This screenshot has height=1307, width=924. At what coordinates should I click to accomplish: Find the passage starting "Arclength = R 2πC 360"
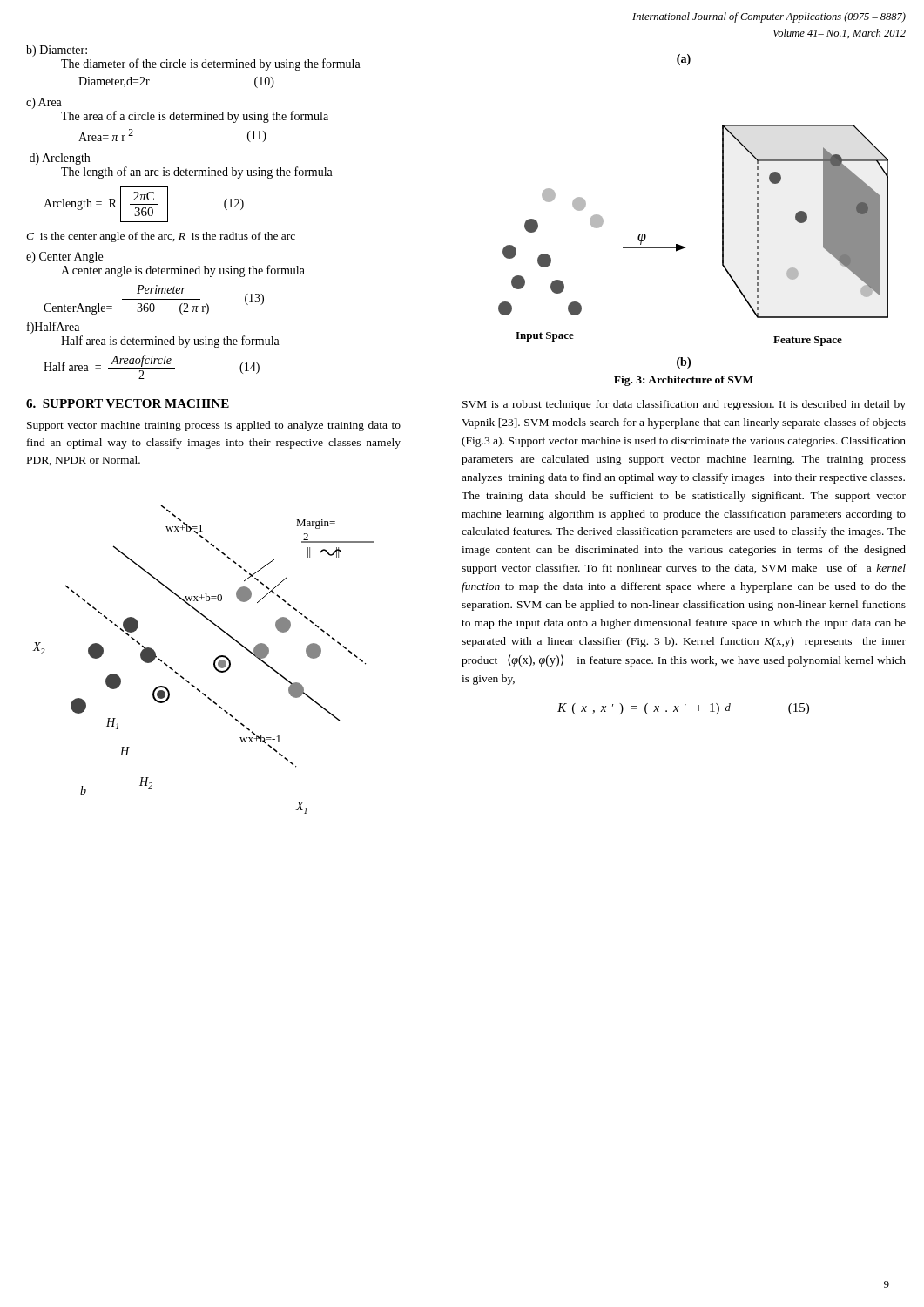tap(144, 204)
